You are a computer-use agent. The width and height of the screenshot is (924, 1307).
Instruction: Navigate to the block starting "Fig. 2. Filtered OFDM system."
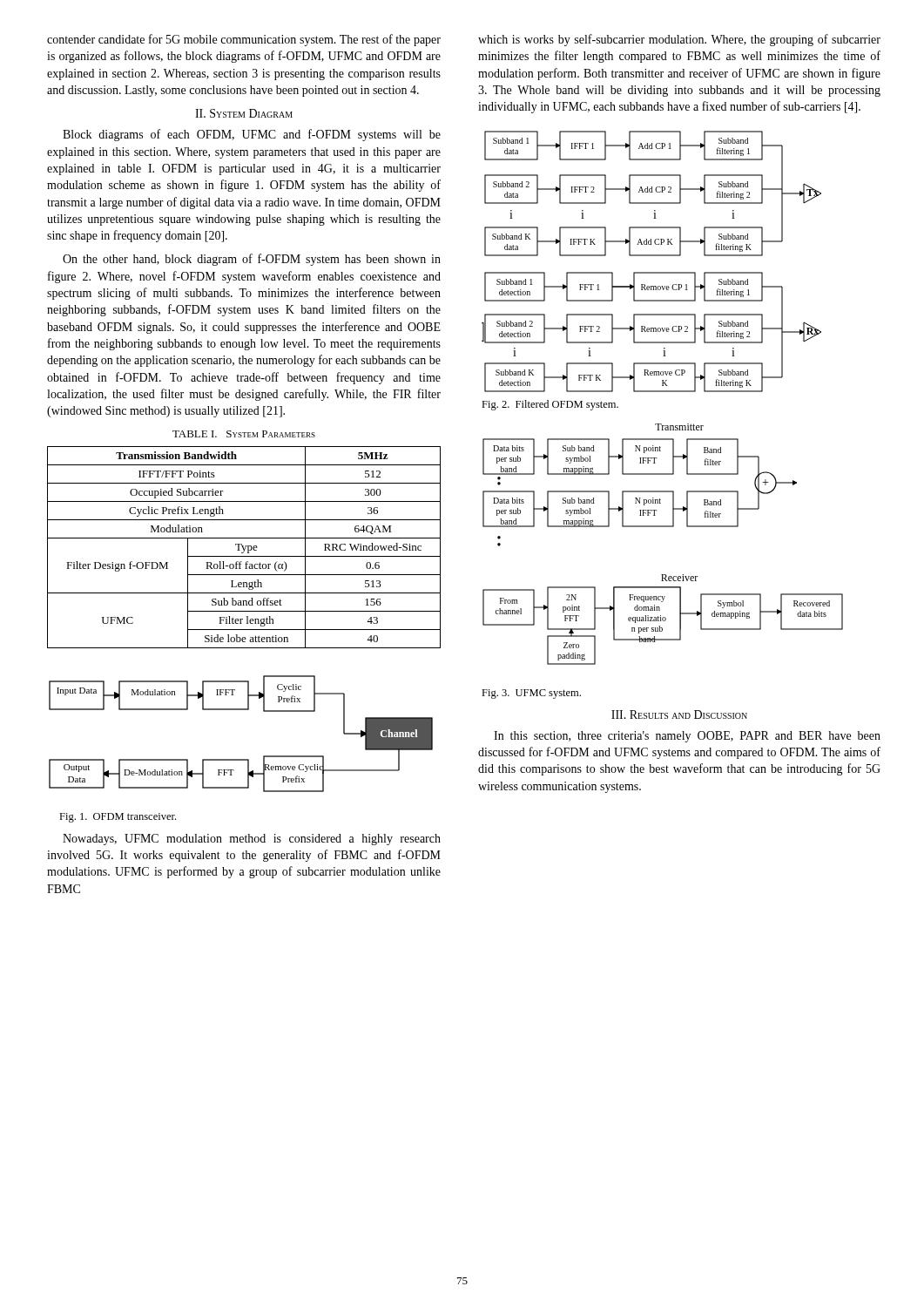coord(550,404)
